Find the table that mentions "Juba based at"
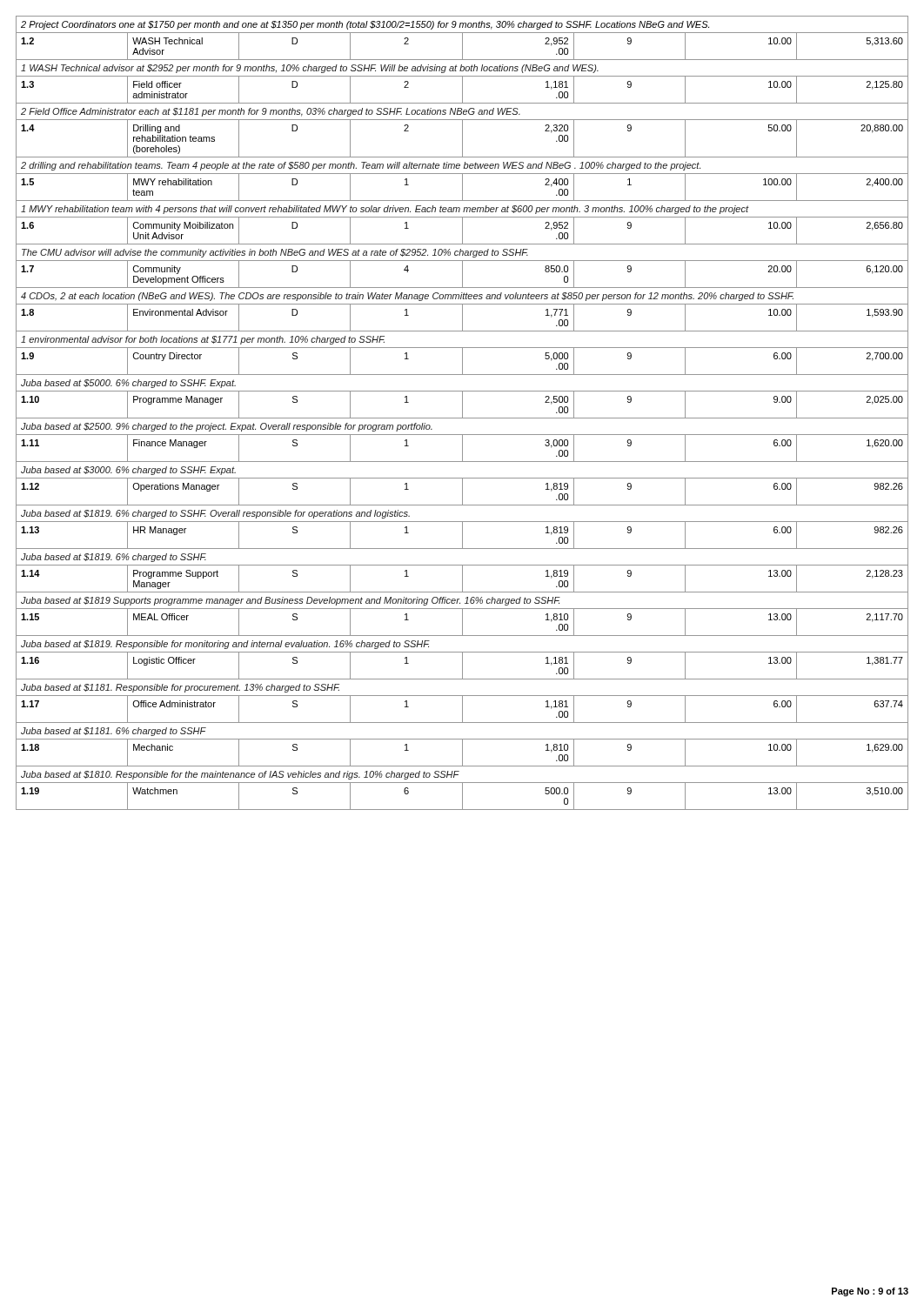 (x=462, y=413)
